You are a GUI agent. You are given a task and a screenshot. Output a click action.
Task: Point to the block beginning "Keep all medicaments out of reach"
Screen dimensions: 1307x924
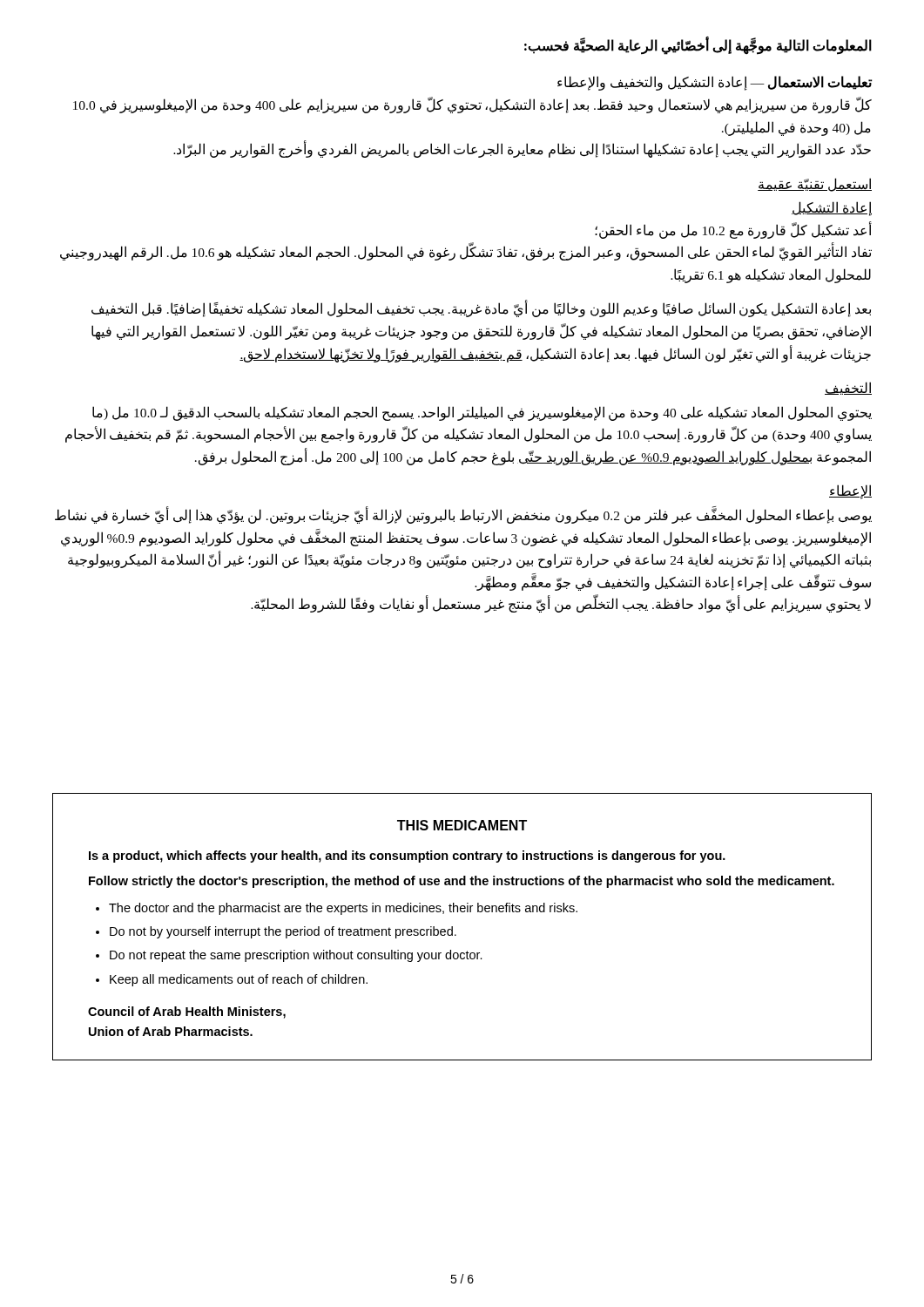[x=239, y=979]
